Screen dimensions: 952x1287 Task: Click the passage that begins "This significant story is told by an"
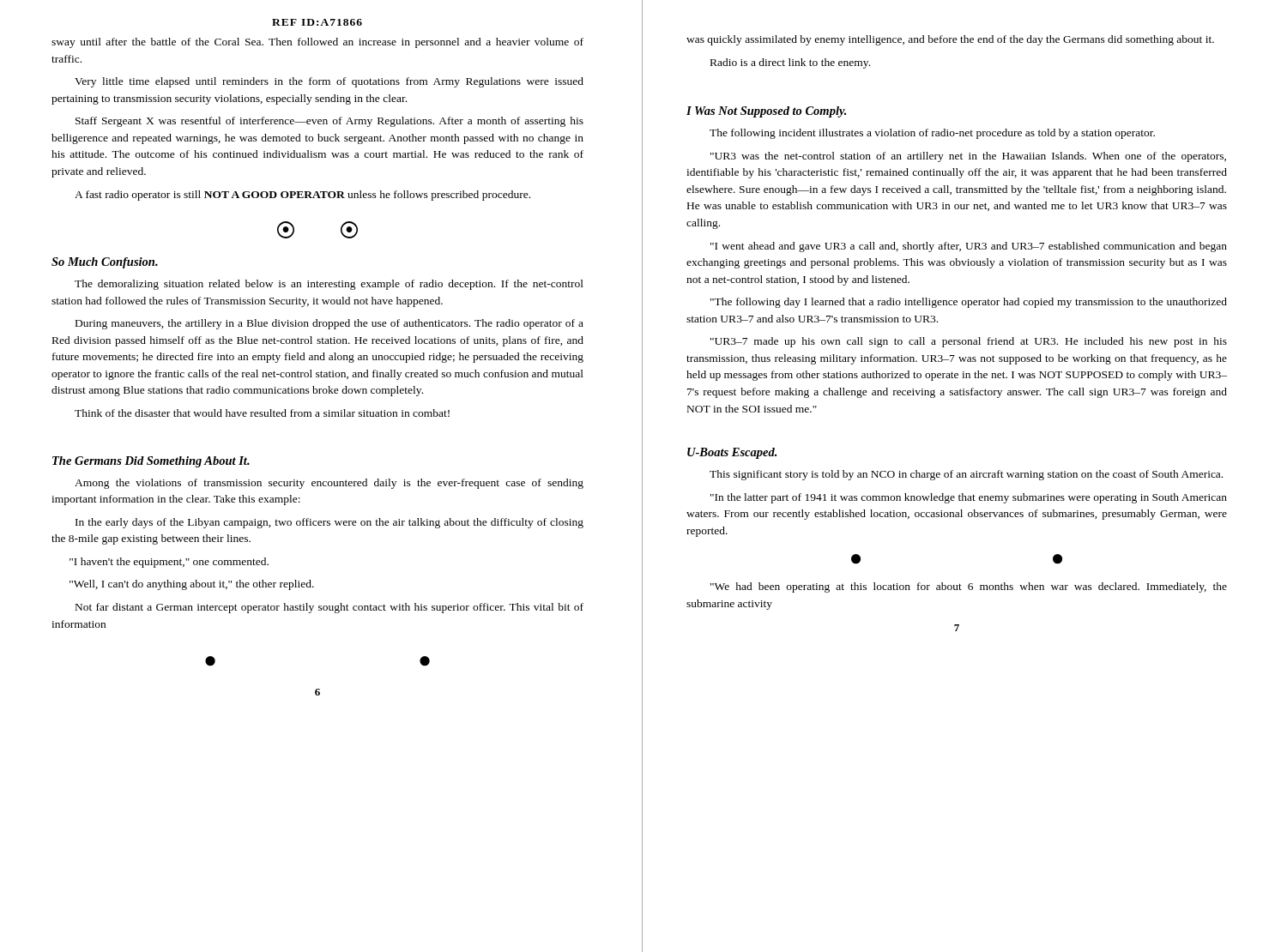coord(957,474)
